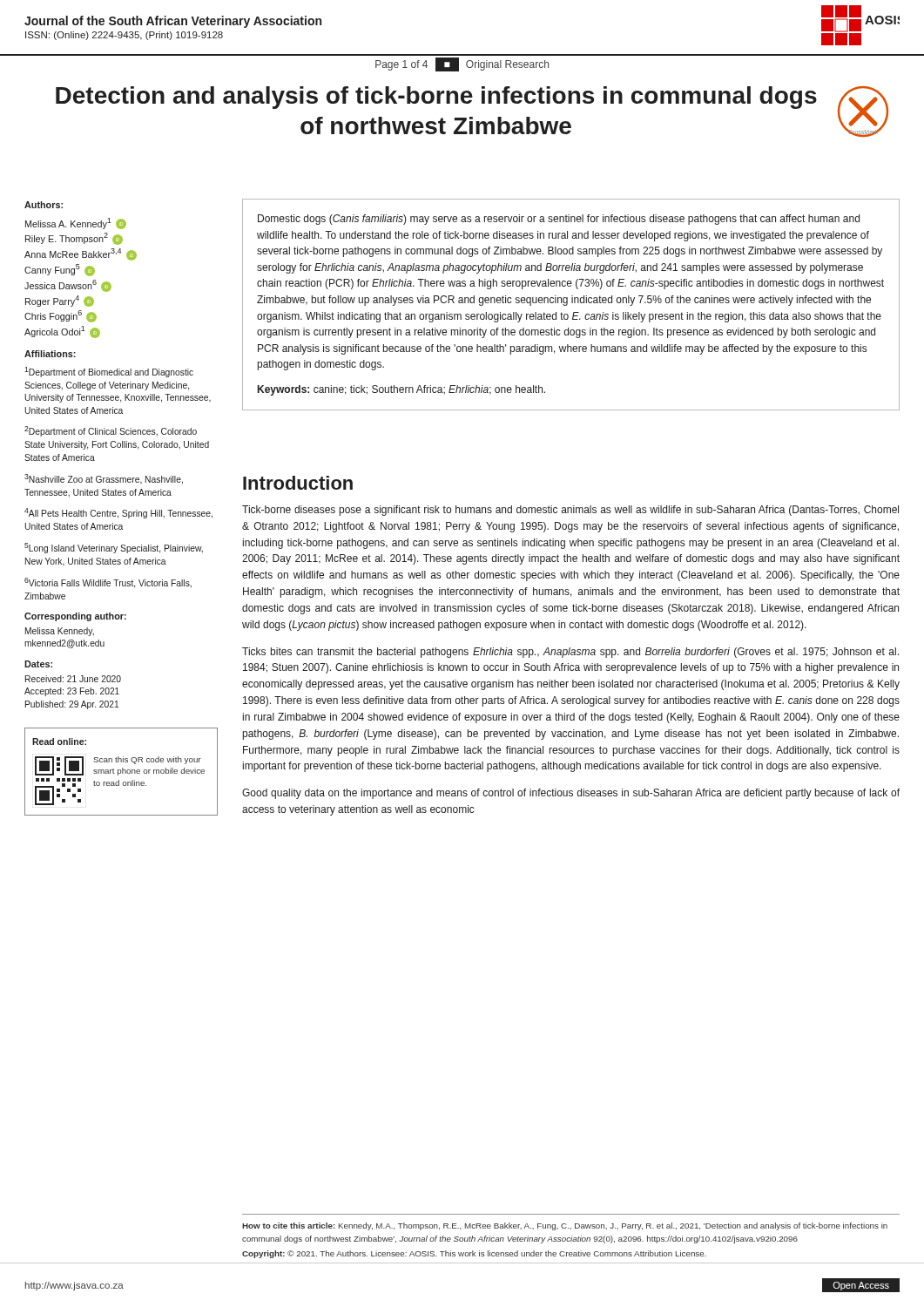924x1307 pixels.
Task: Locate the text block that reads "Domestic dogs (Canis familiaris) may serve as"
Action: 571,304
